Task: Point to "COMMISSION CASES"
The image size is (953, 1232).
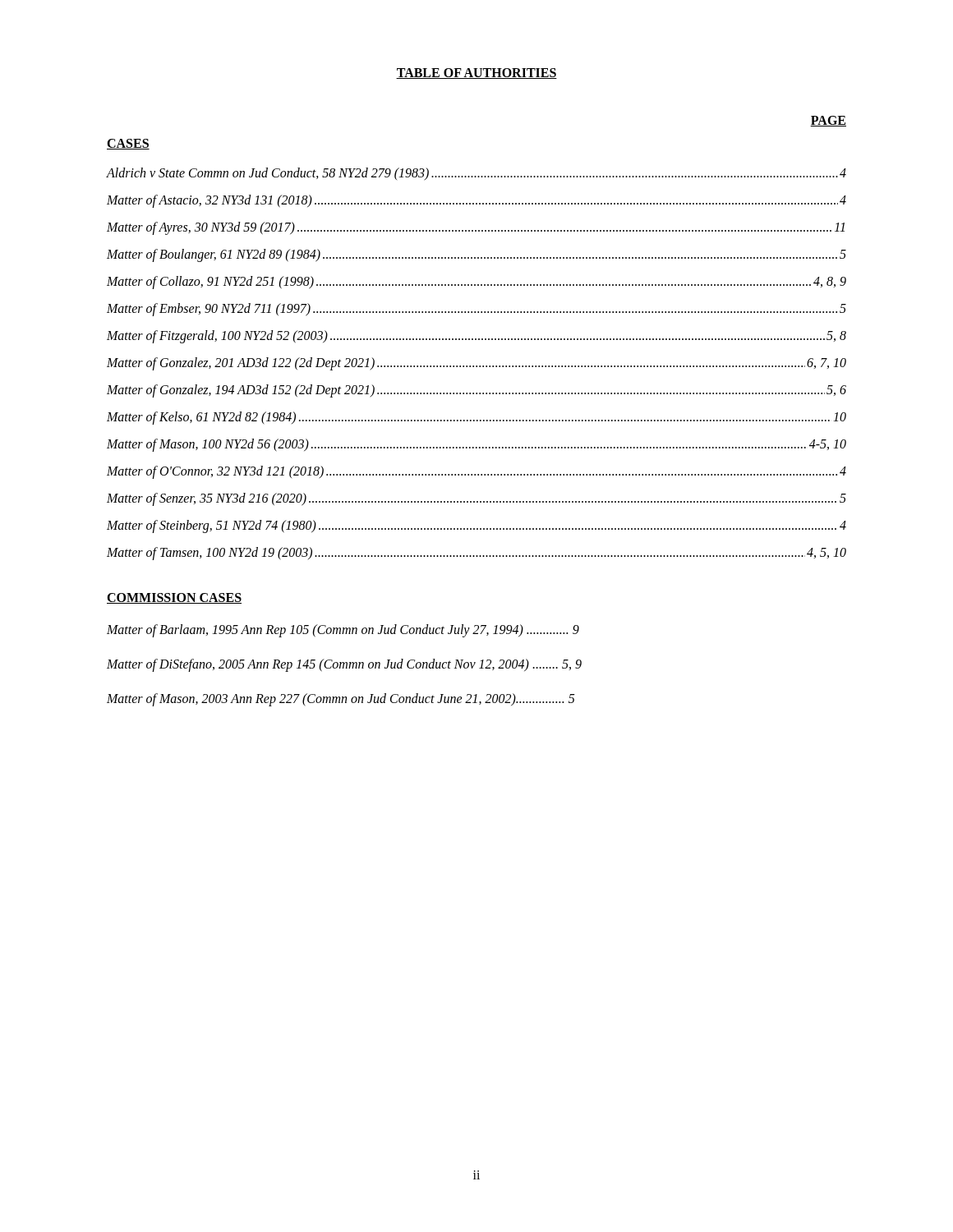Action: pyautogui.click(x=174, y=598)
